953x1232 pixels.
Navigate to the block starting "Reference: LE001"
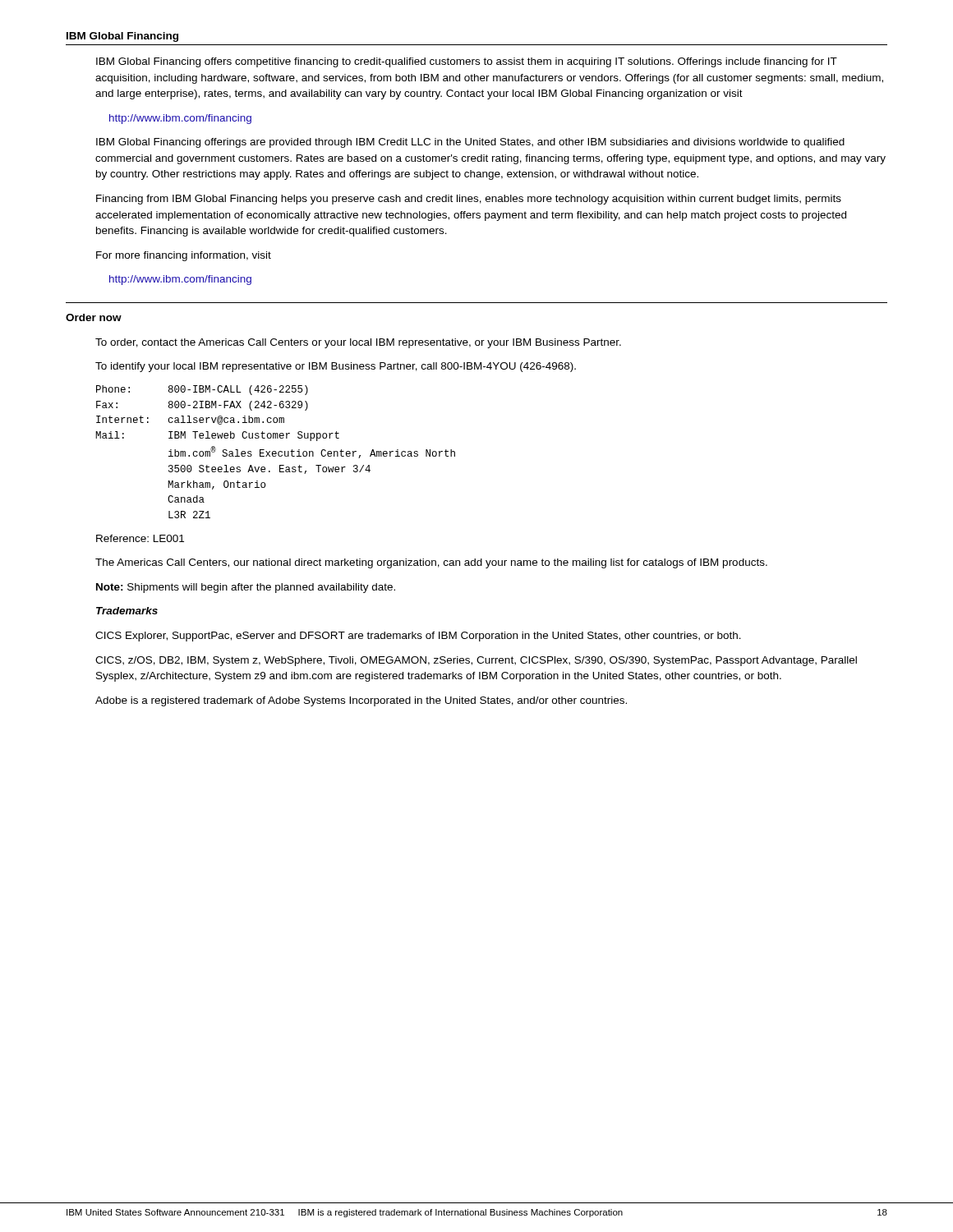click(x=140, y=538)
